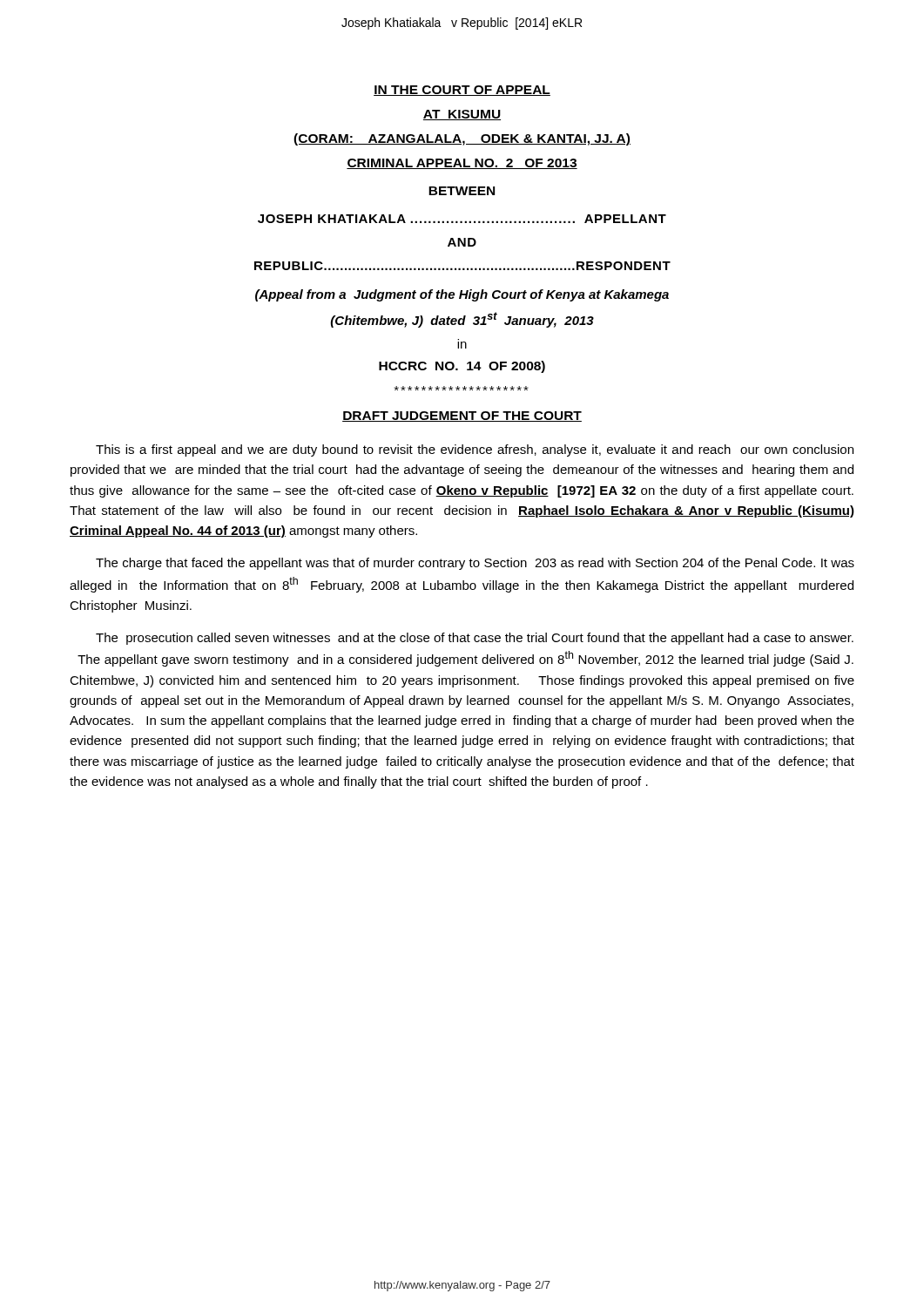Image resolution: width=924 pixels, height=1307 pixels.
Task: Locate the text "IN THE COURT OF APPEAL"
Action: pyautogui.click(x=462, y=89)
